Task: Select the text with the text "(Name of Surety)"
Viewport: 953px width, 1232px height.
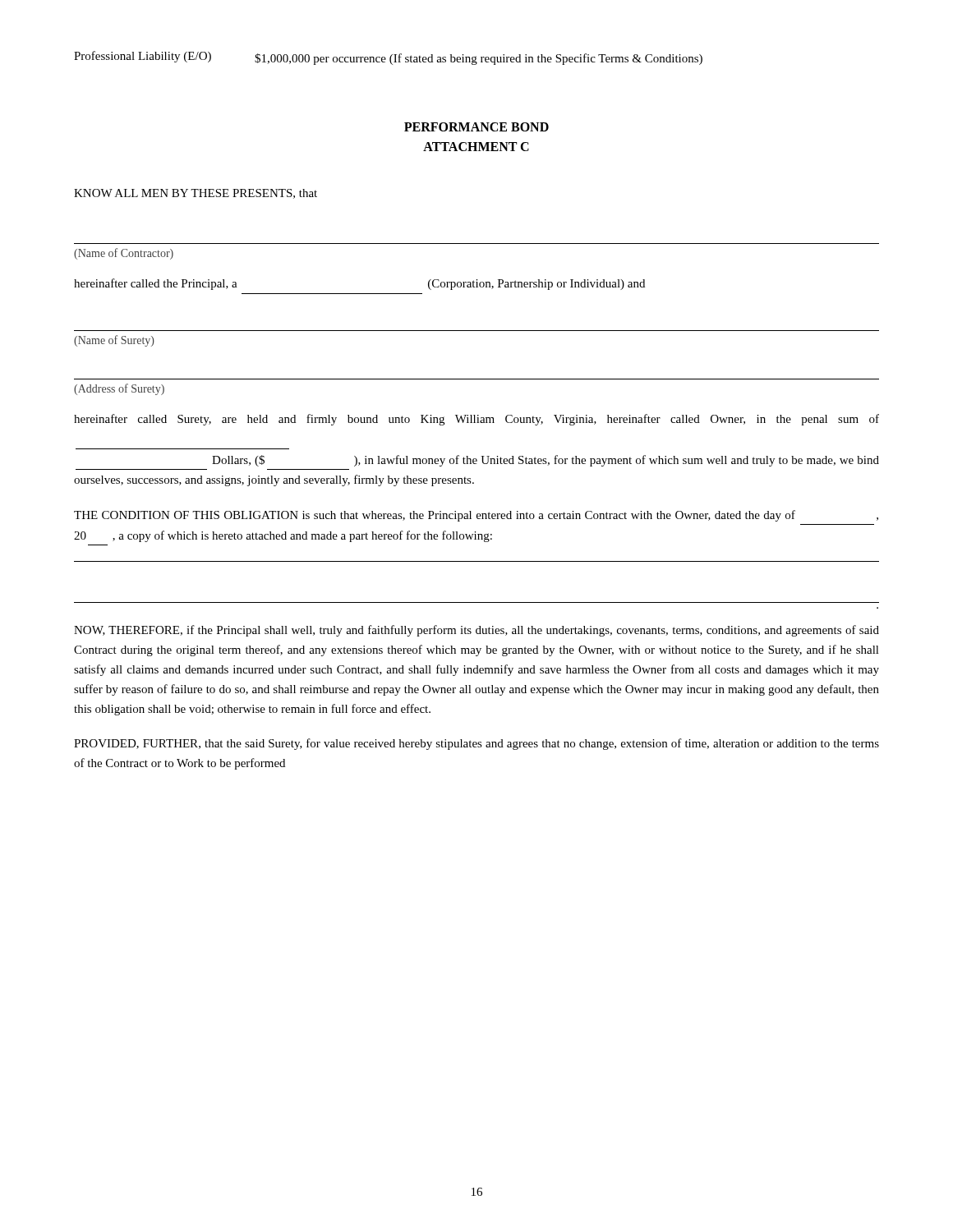Action: (476, 329)
